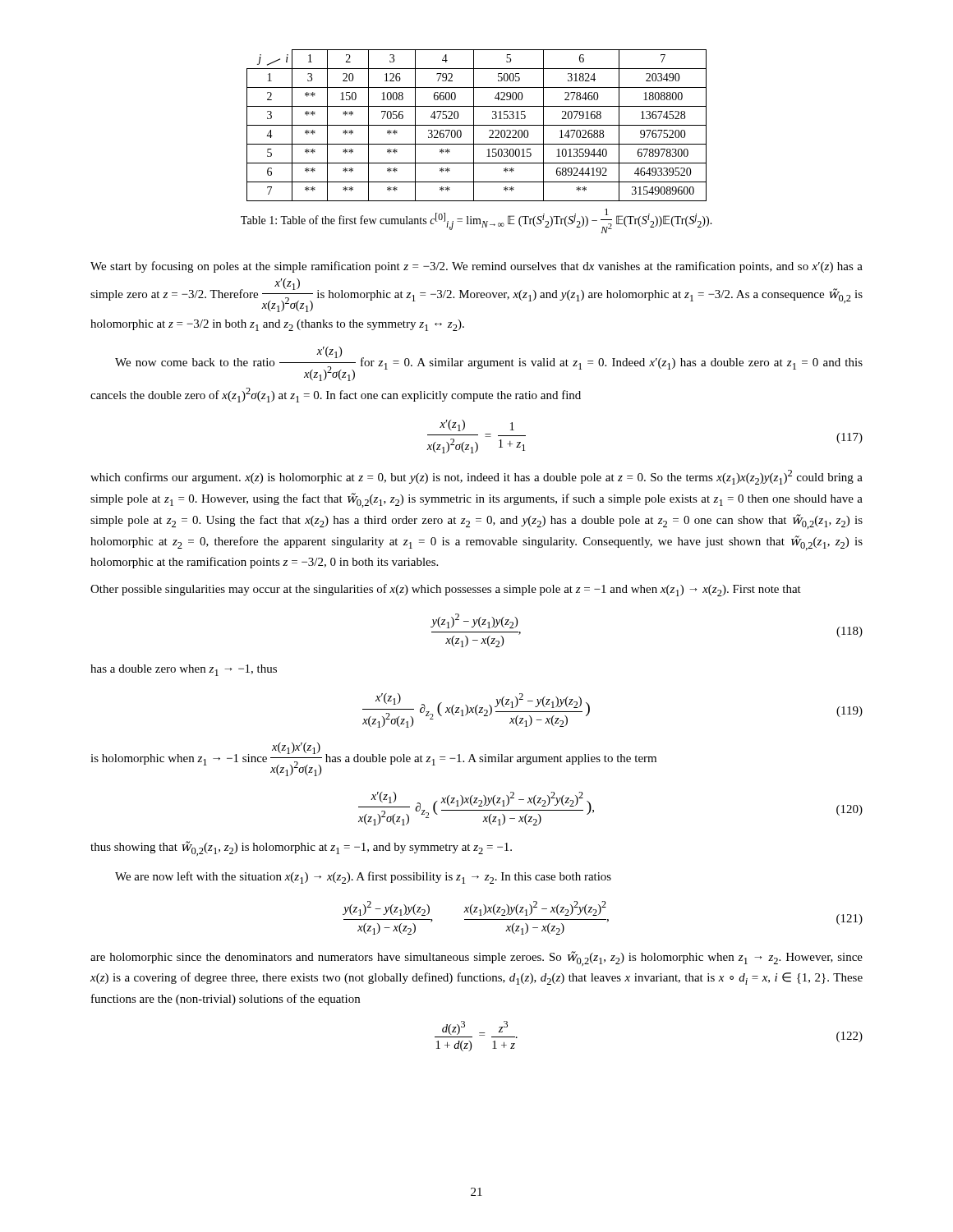Click on the text starting "x′(z1) x(z1)2σ(z1) ∂z2 ( x(z1)x(z2)"

click(439, 710)
